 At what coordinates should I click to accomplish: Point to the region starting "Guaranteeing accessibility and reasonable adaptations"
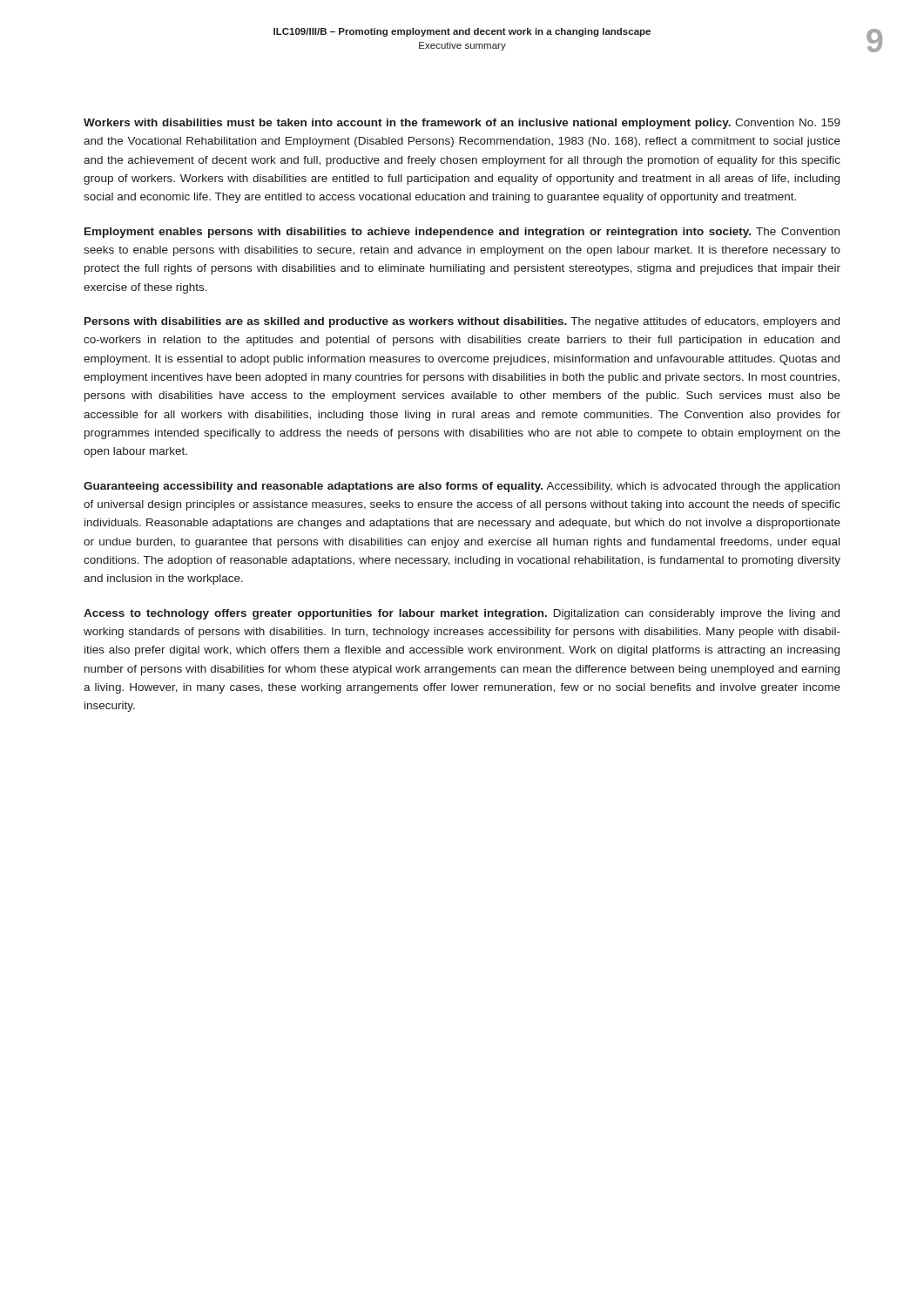pyautogui.click(x=462, y=532)
